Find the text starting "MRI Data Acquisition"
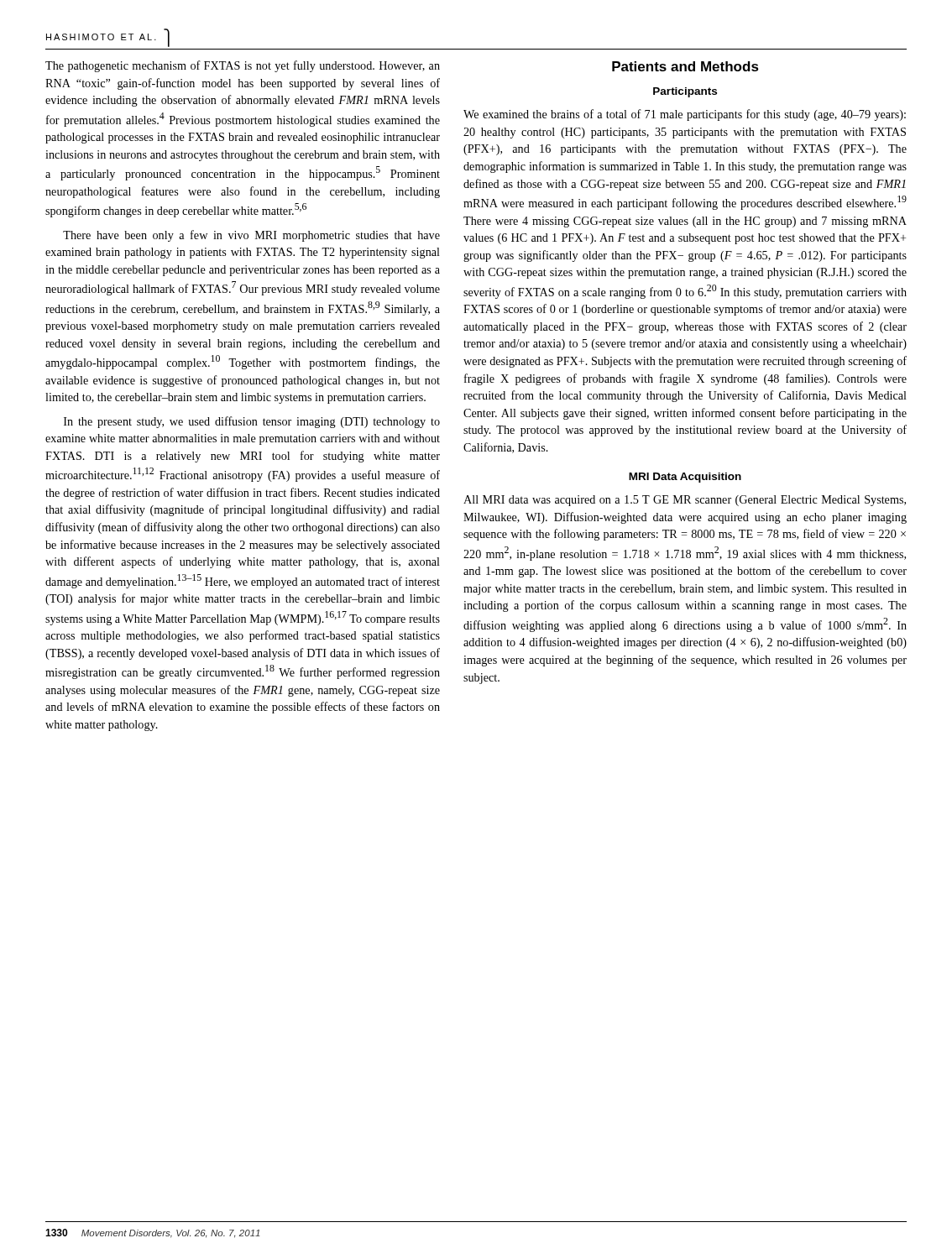Image resolution: width=952 pixels, height=1259 pixels. [685, 476]
